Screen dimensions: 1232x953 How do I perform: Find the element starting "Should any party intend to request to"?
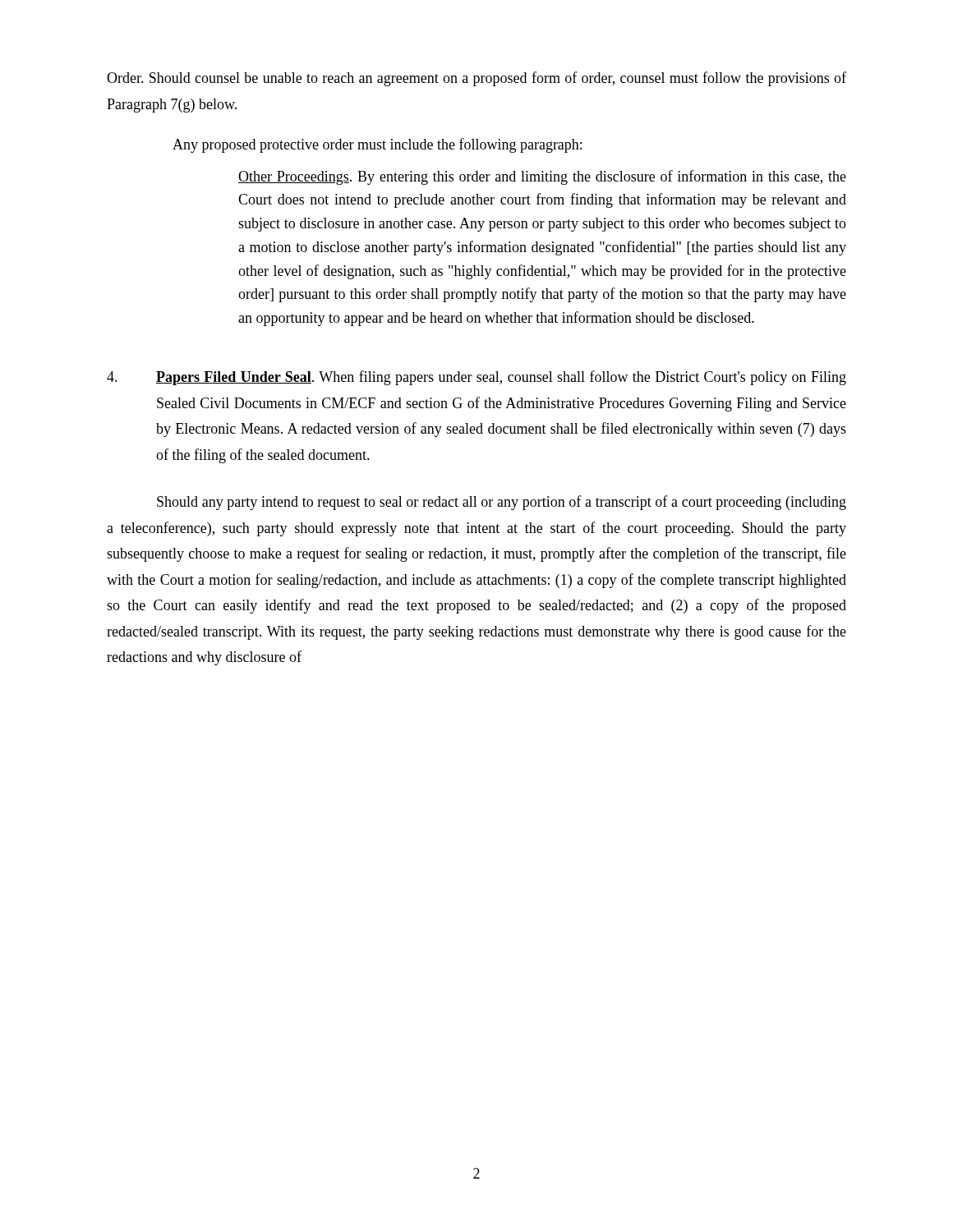[476, 580]
